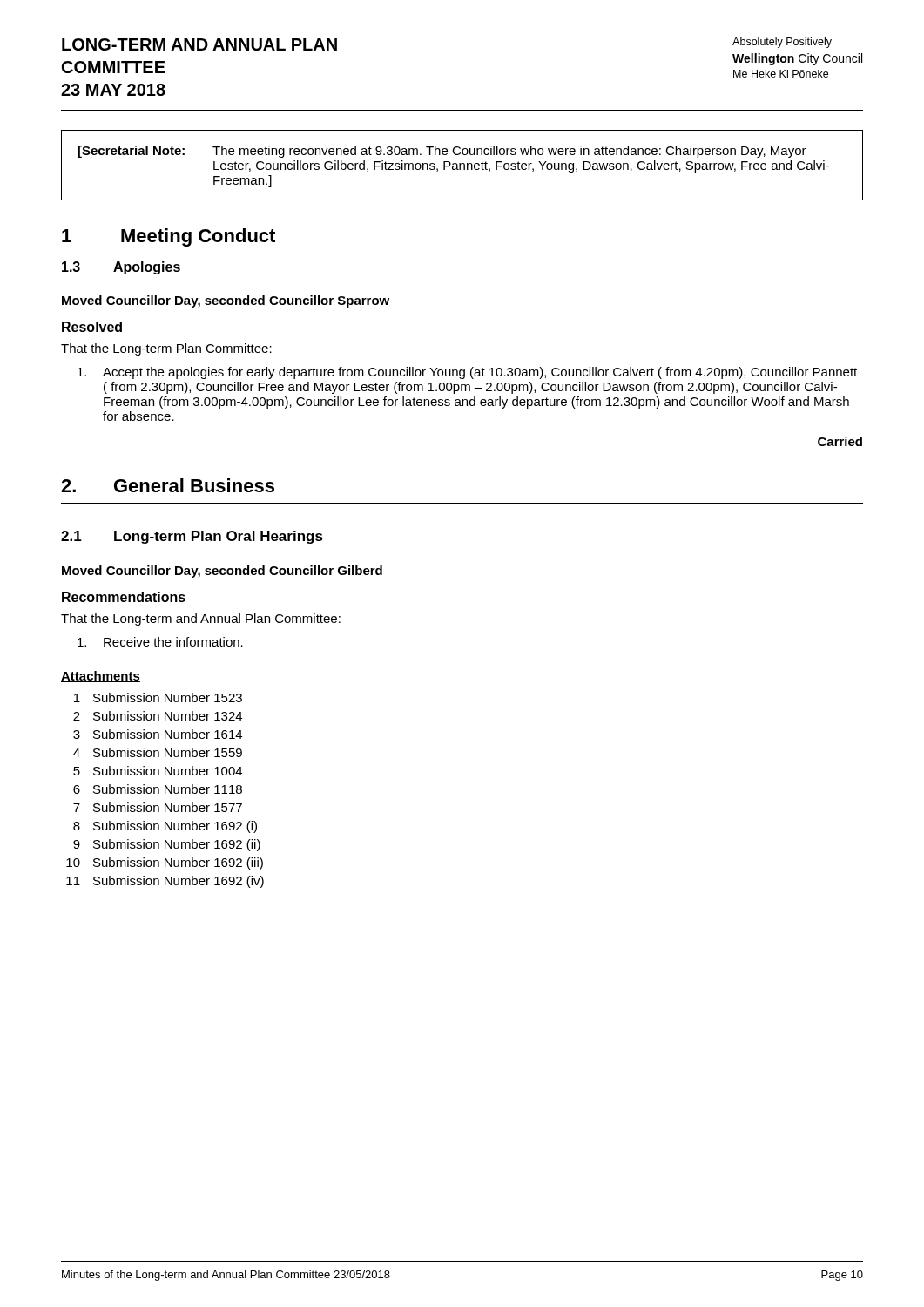Point to the element starting "3Submission Number 1614"

[x=158, y=734]
